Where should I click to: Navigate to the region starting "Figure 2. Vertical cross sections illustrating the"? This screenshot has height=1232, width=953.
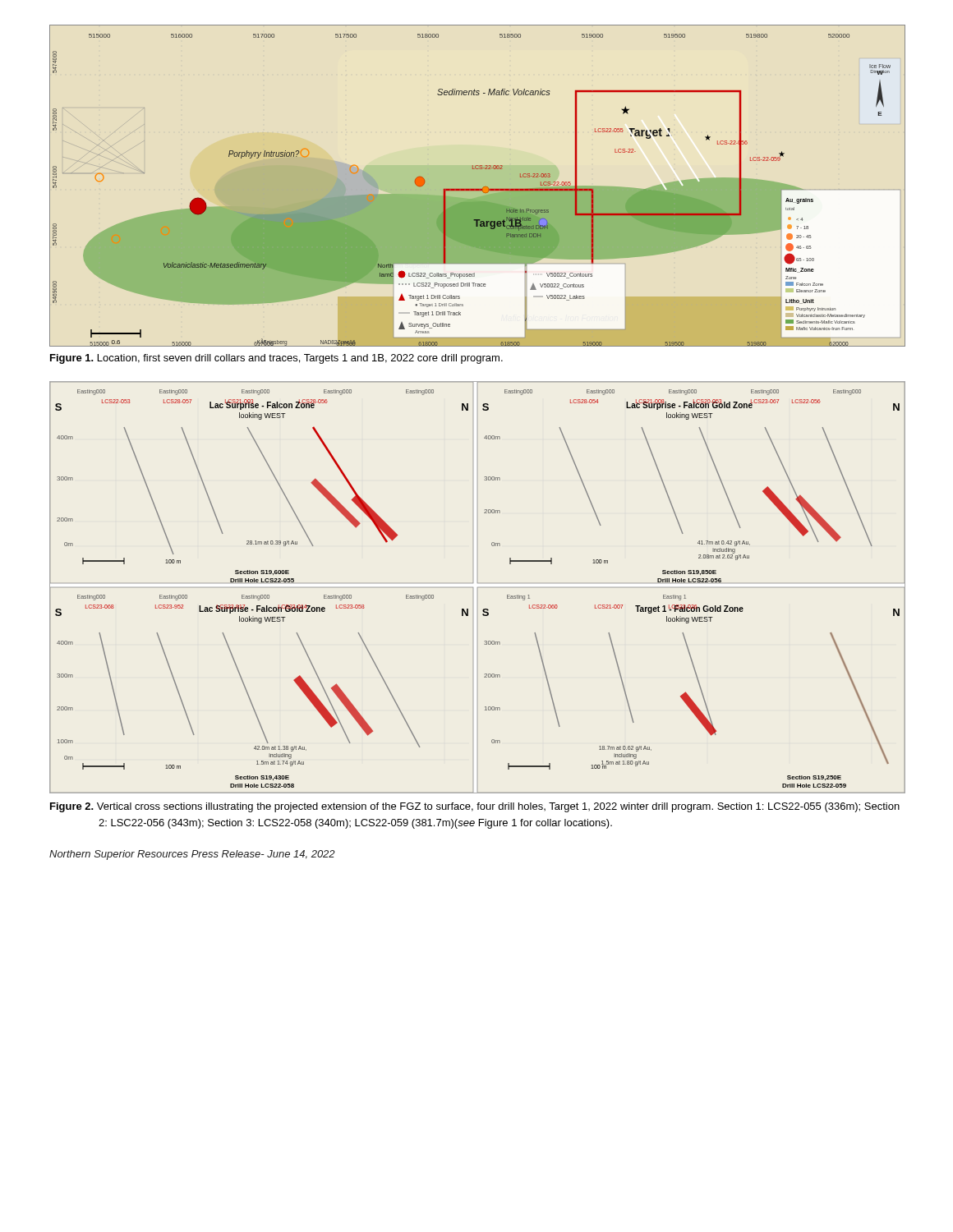point(475,814)
